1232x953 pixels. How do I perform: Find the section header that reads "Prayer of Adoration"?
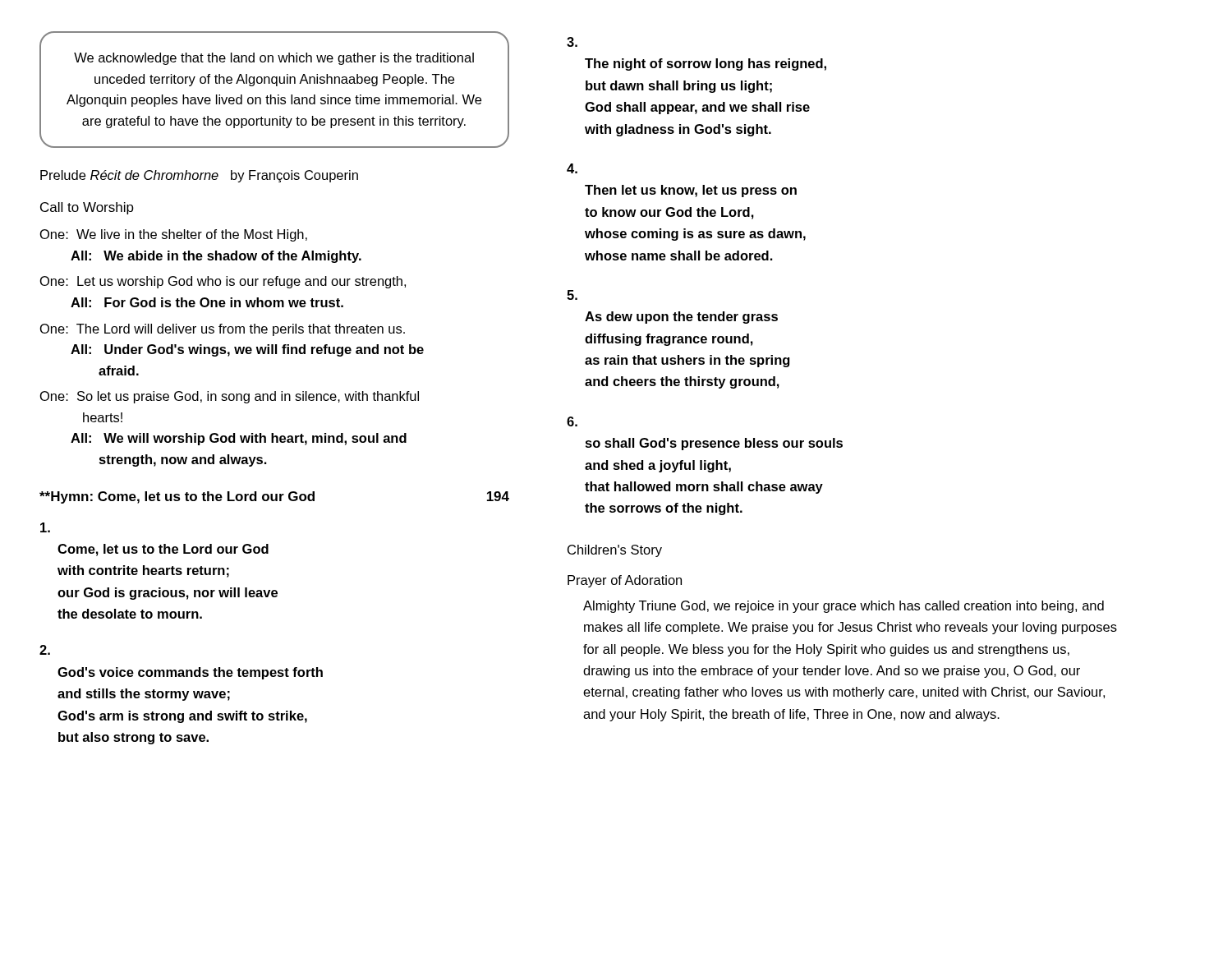tap(625, 580)
